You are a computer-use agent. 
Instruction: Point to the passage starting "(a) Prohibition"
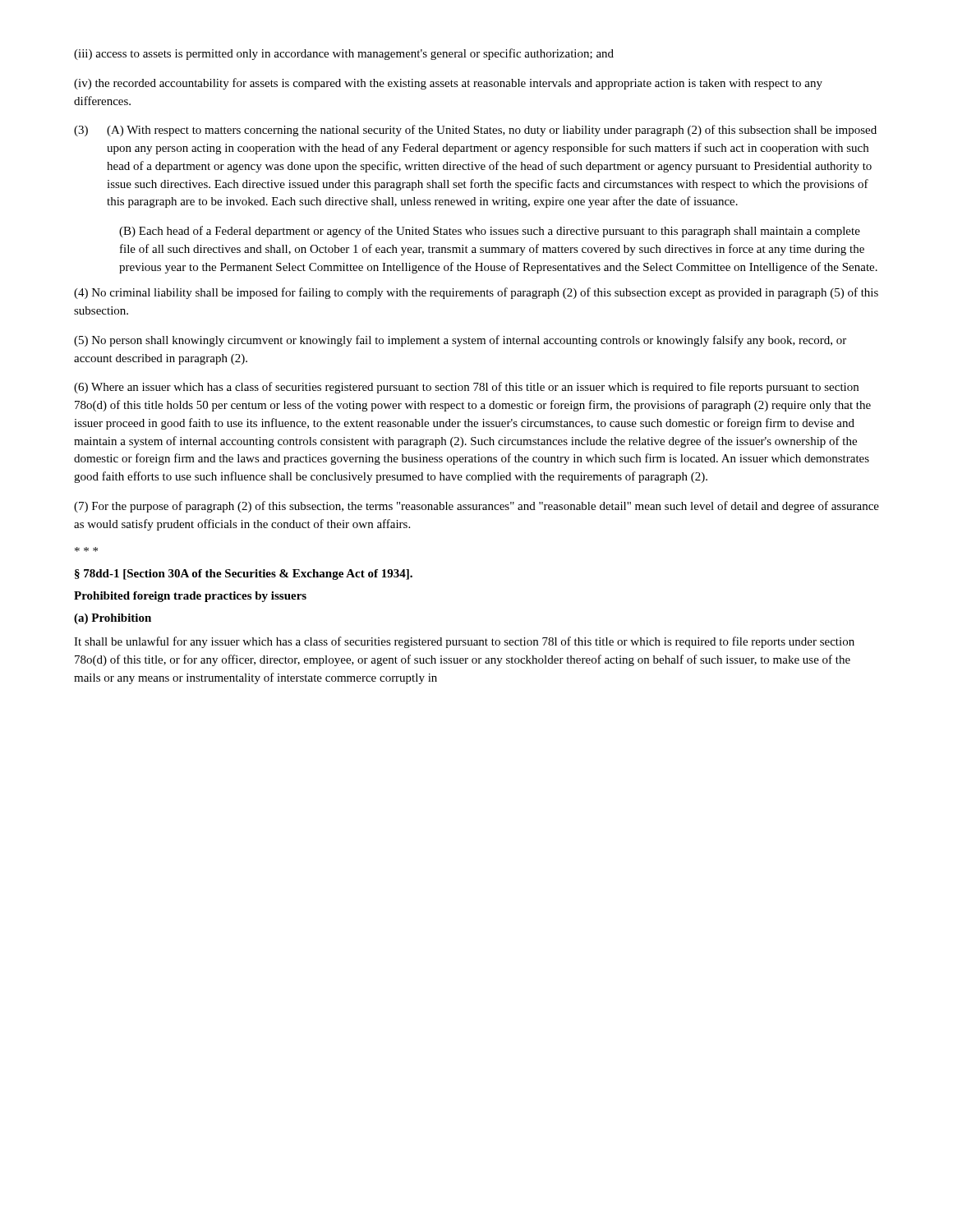[113, 618]
